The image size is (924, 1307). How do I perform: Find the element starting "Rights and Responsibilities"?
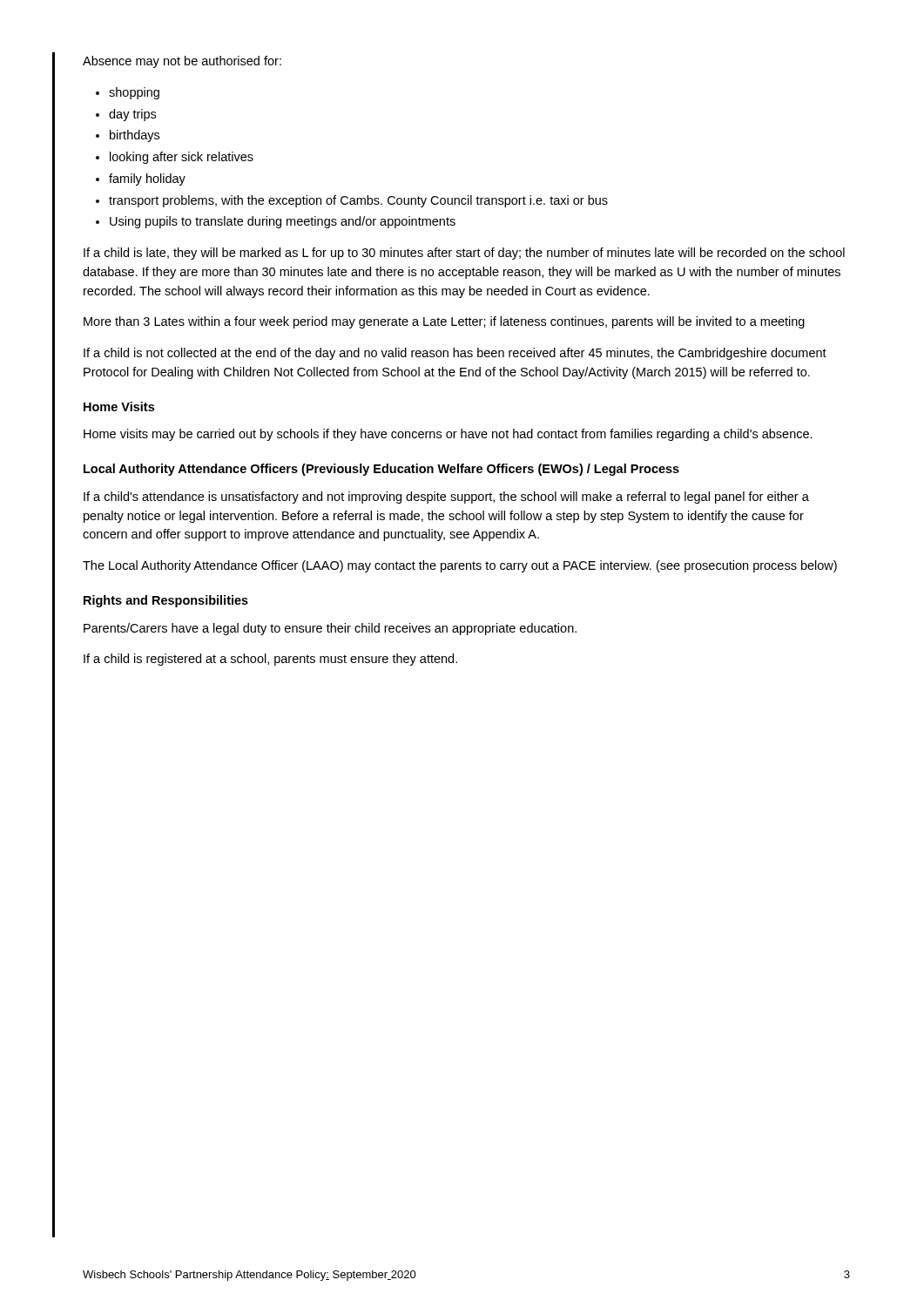click(166, 601)
